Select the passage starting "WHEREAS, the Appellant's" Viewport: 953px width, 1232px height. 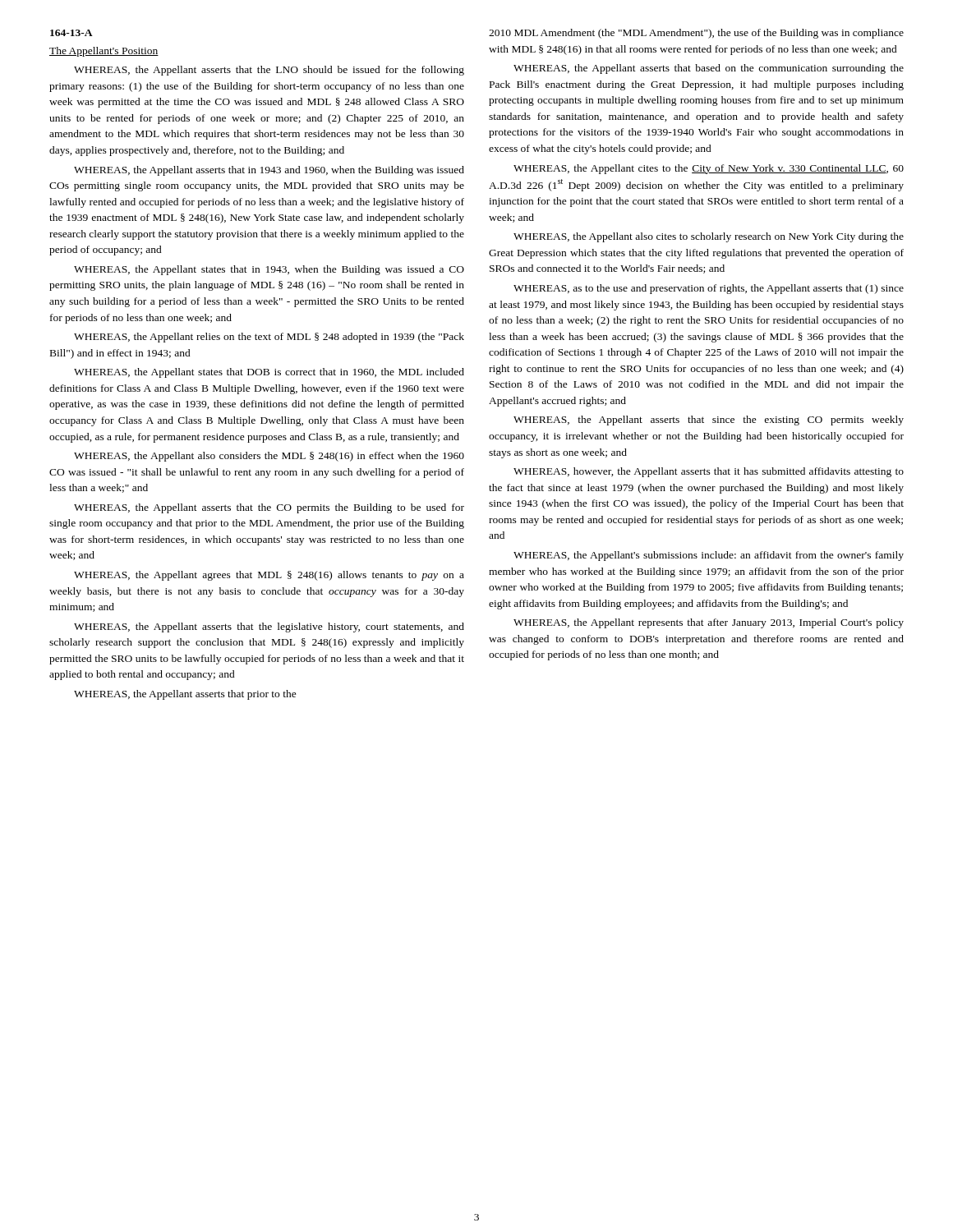(x=696, y=579)
